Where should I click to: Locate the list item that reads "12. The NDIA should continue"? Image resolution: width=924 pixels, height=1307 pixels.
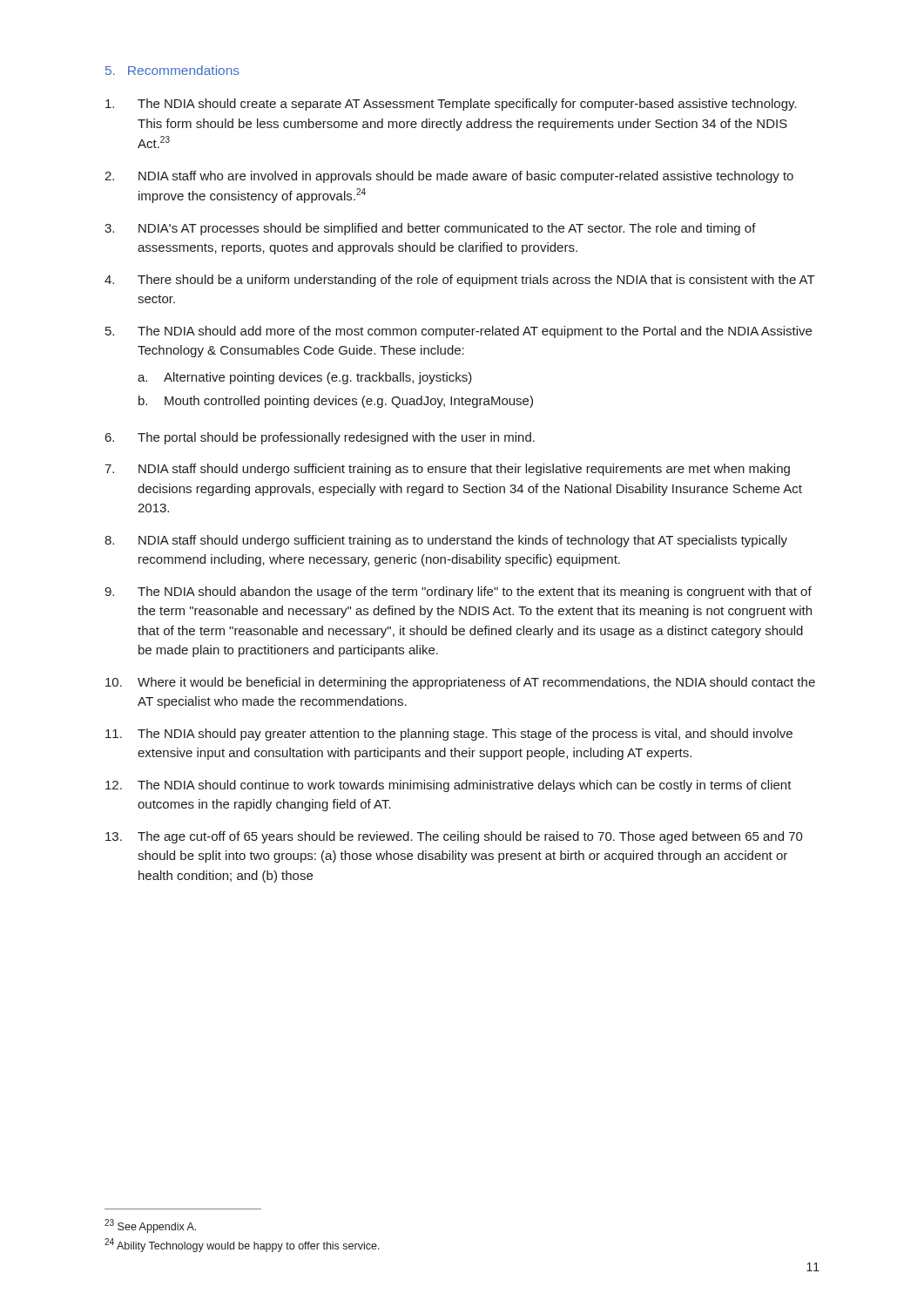coord(462,795)
